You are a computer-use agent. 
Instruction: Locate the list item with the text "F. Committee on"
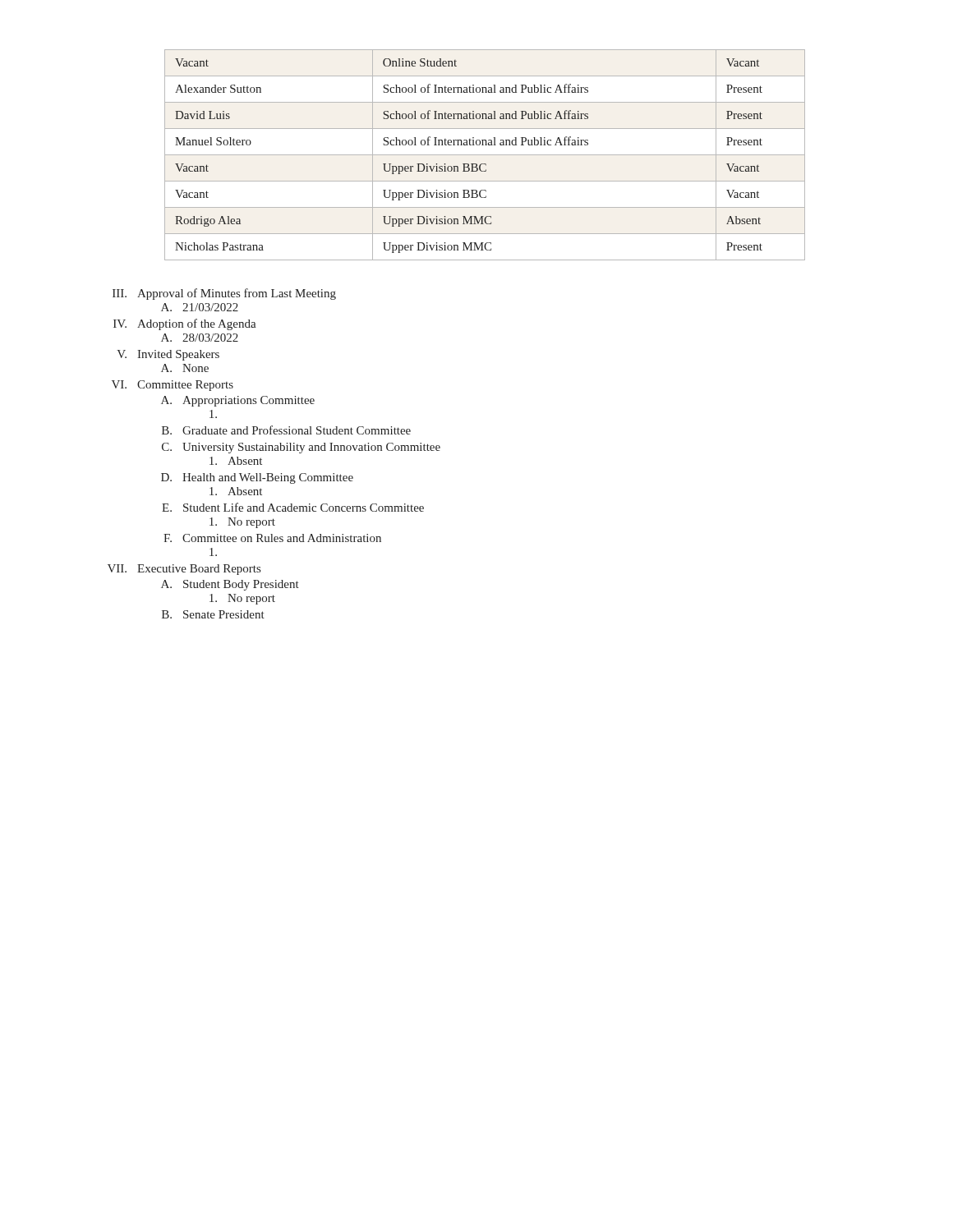coord(232,538)
